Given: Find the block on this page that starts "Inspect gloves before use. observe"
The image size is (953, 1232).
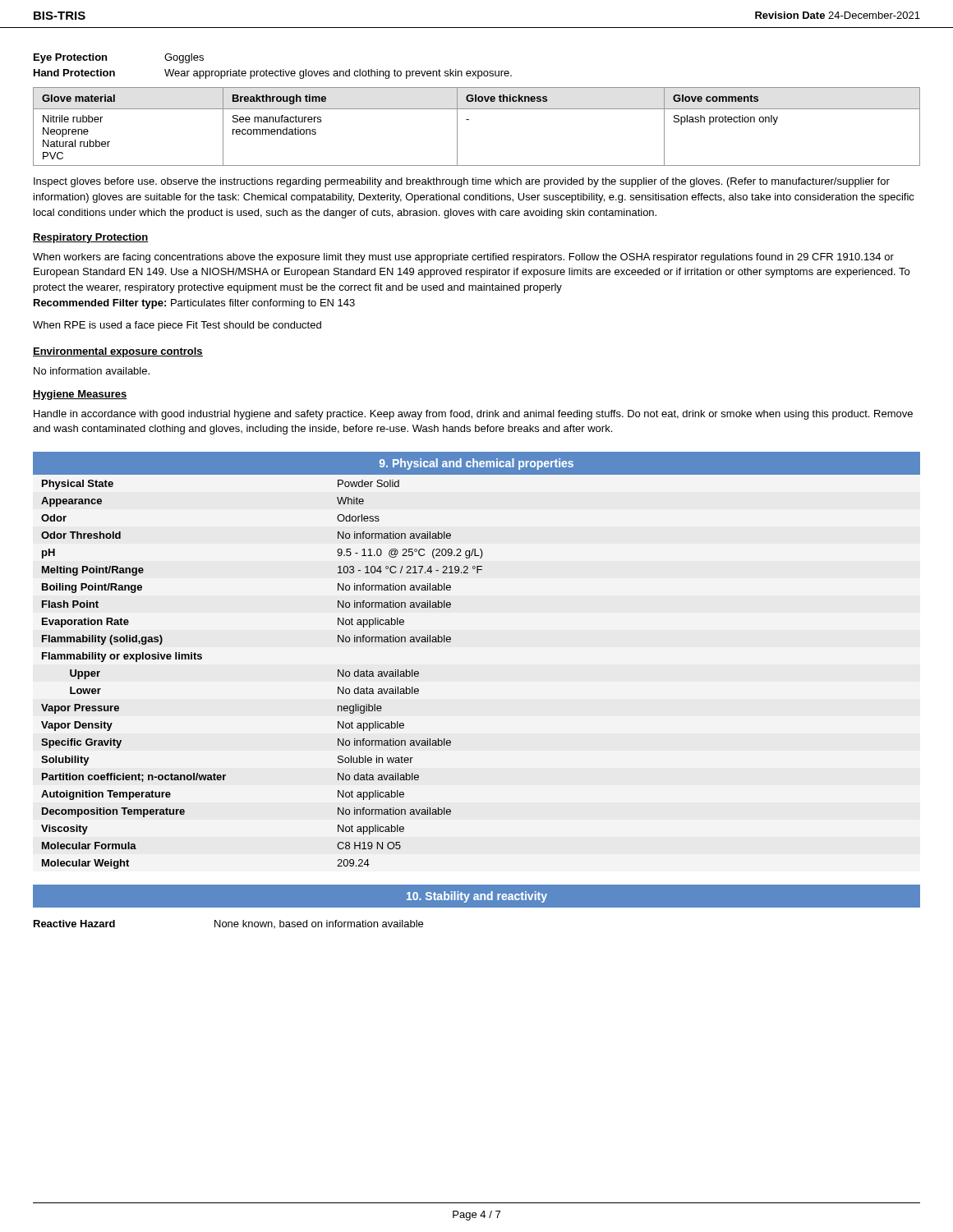Looking at the screenshot, I should 474,197.
